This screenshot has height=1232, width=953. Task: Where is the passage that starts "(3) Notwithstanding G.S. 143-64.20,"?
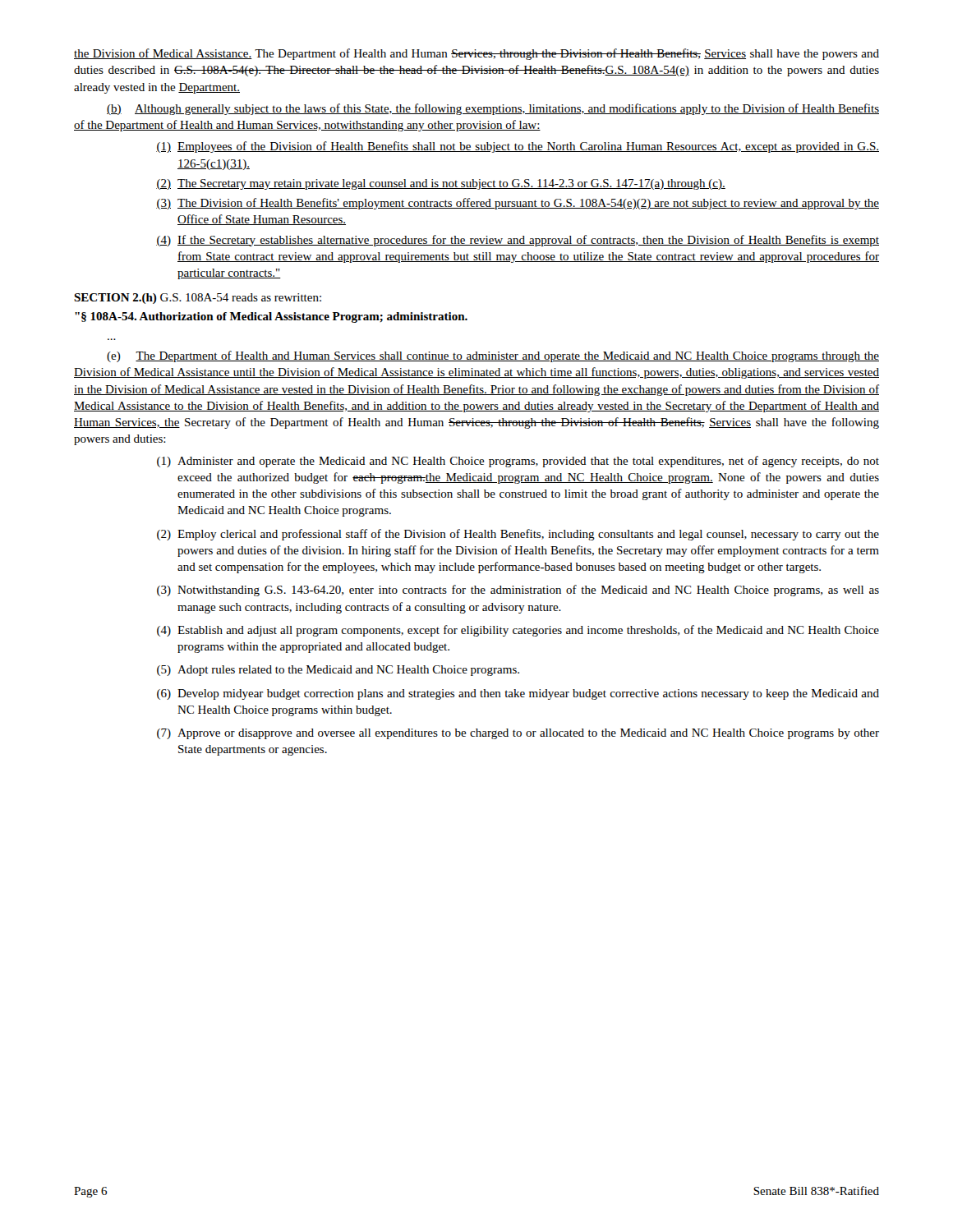(x=509, y=598)
